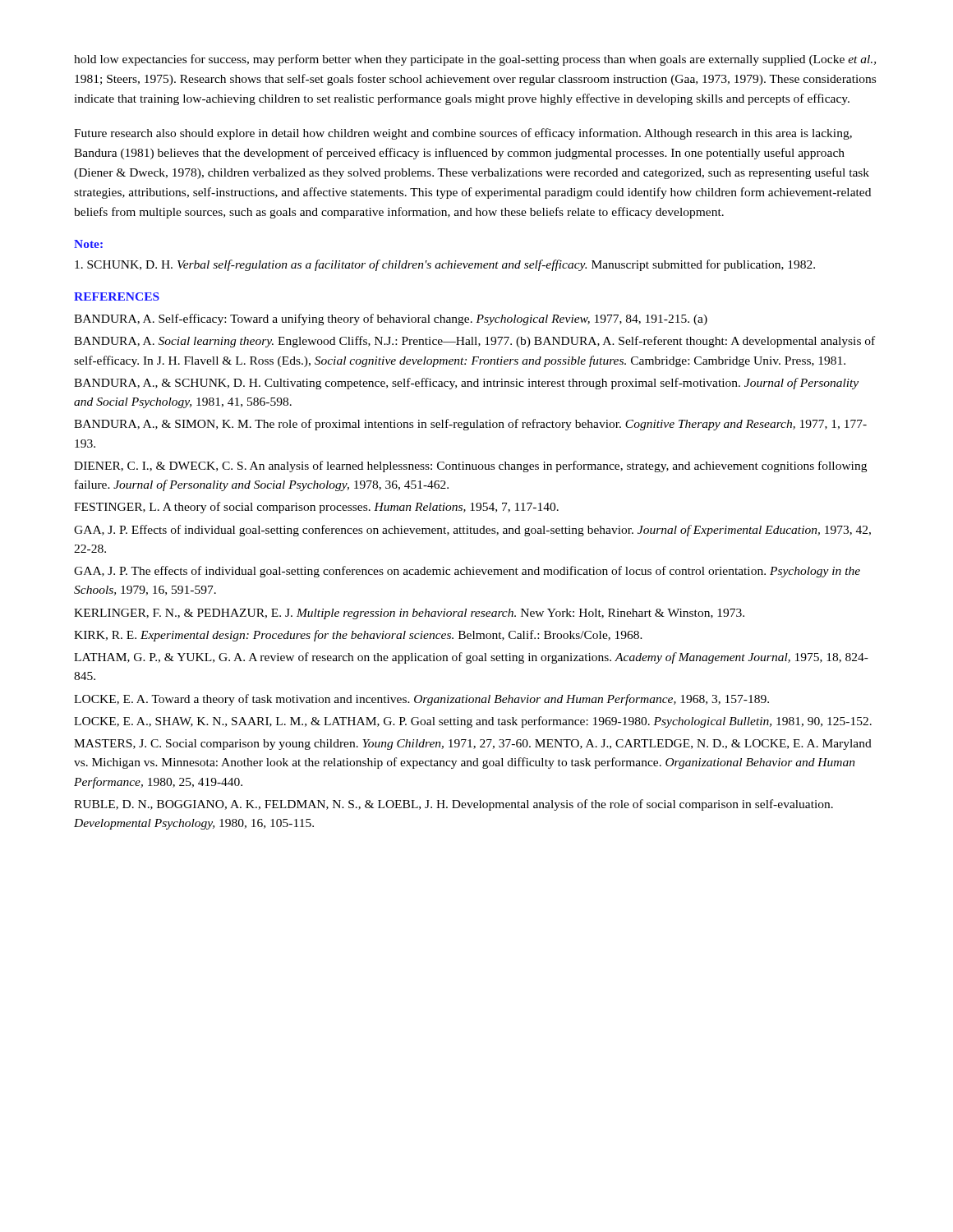Select the text block starting "LATHAM, G. P., & YUKL,"
Image resolution: width=953 pixels, height=1232 pixels.
point(471,666)
